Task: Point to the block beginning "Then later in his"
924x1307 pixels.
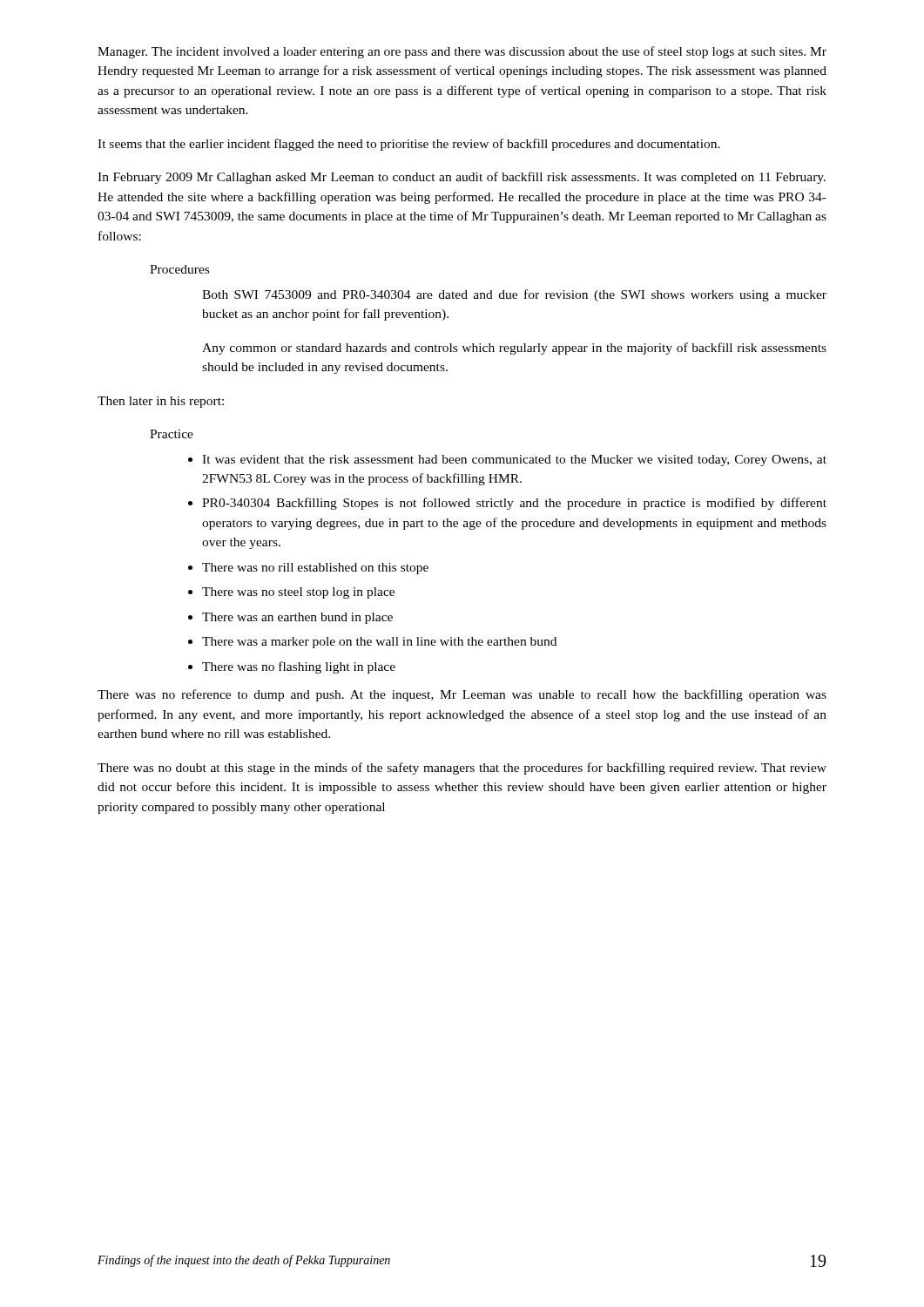Action: tap(161, 400)
